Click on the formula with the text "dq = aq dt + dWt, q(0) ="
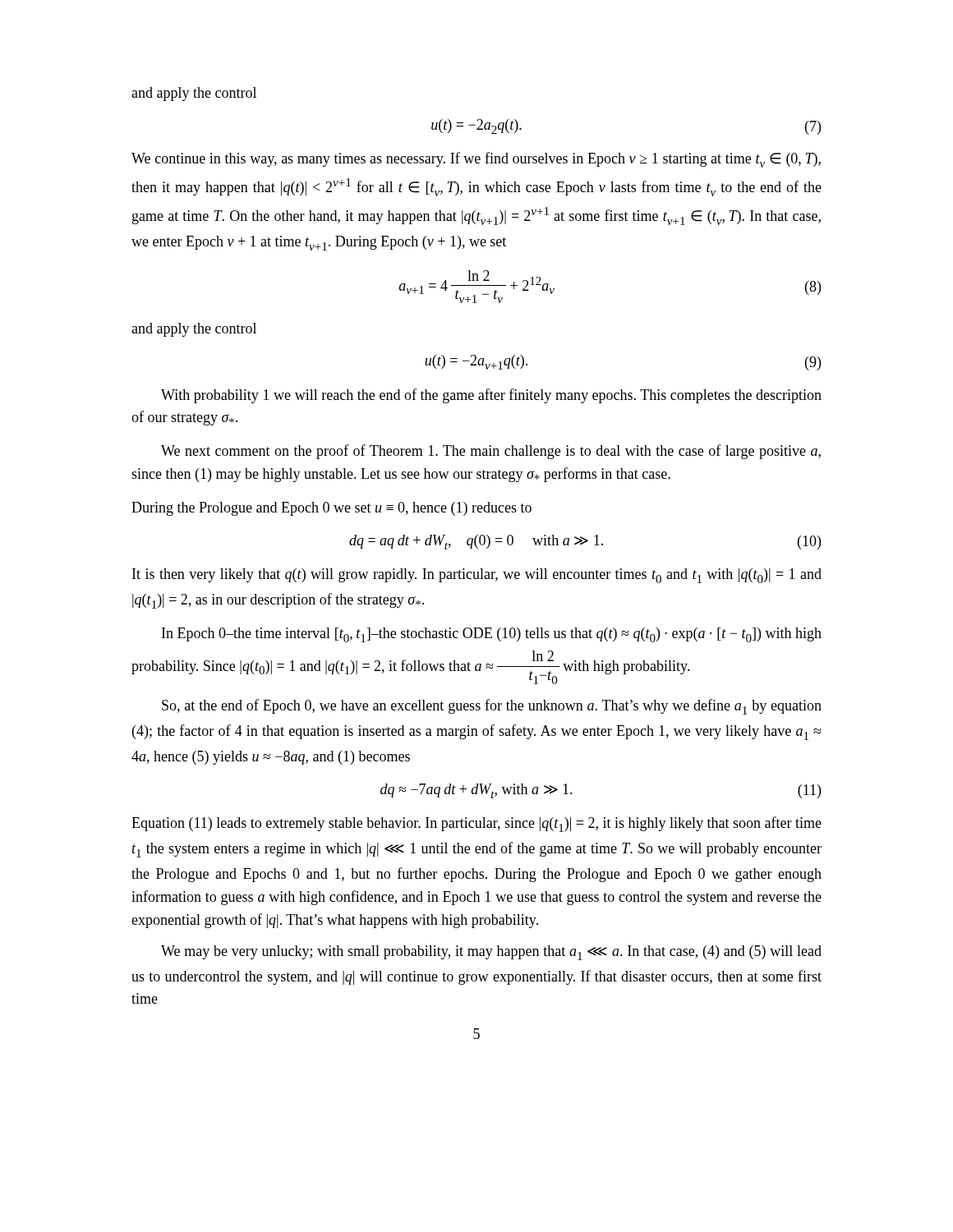The image size is (953, 1232). click(x=476, y=542)
